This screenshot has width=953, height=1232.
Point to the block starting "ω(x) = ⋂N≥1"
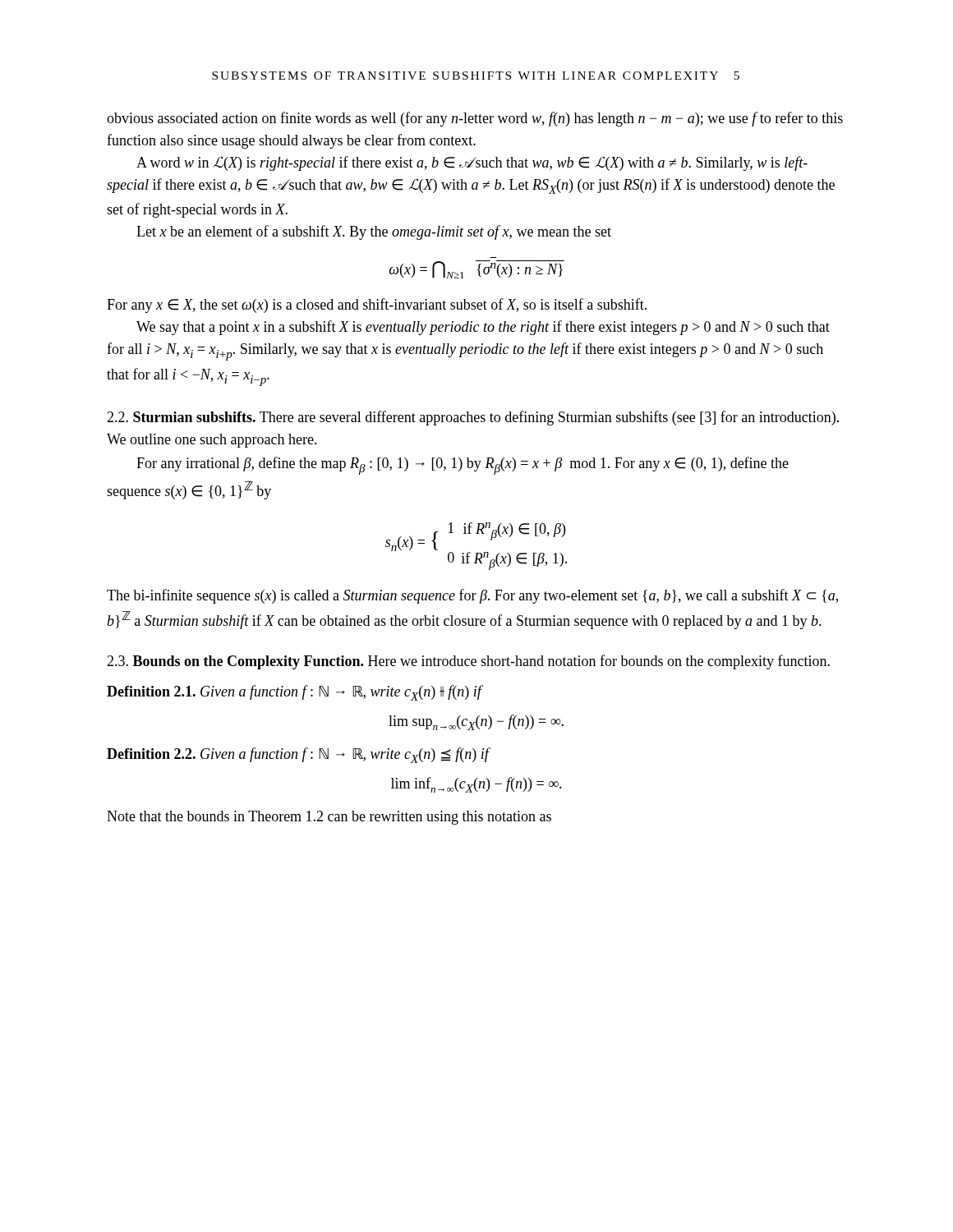tap(476, 270)
